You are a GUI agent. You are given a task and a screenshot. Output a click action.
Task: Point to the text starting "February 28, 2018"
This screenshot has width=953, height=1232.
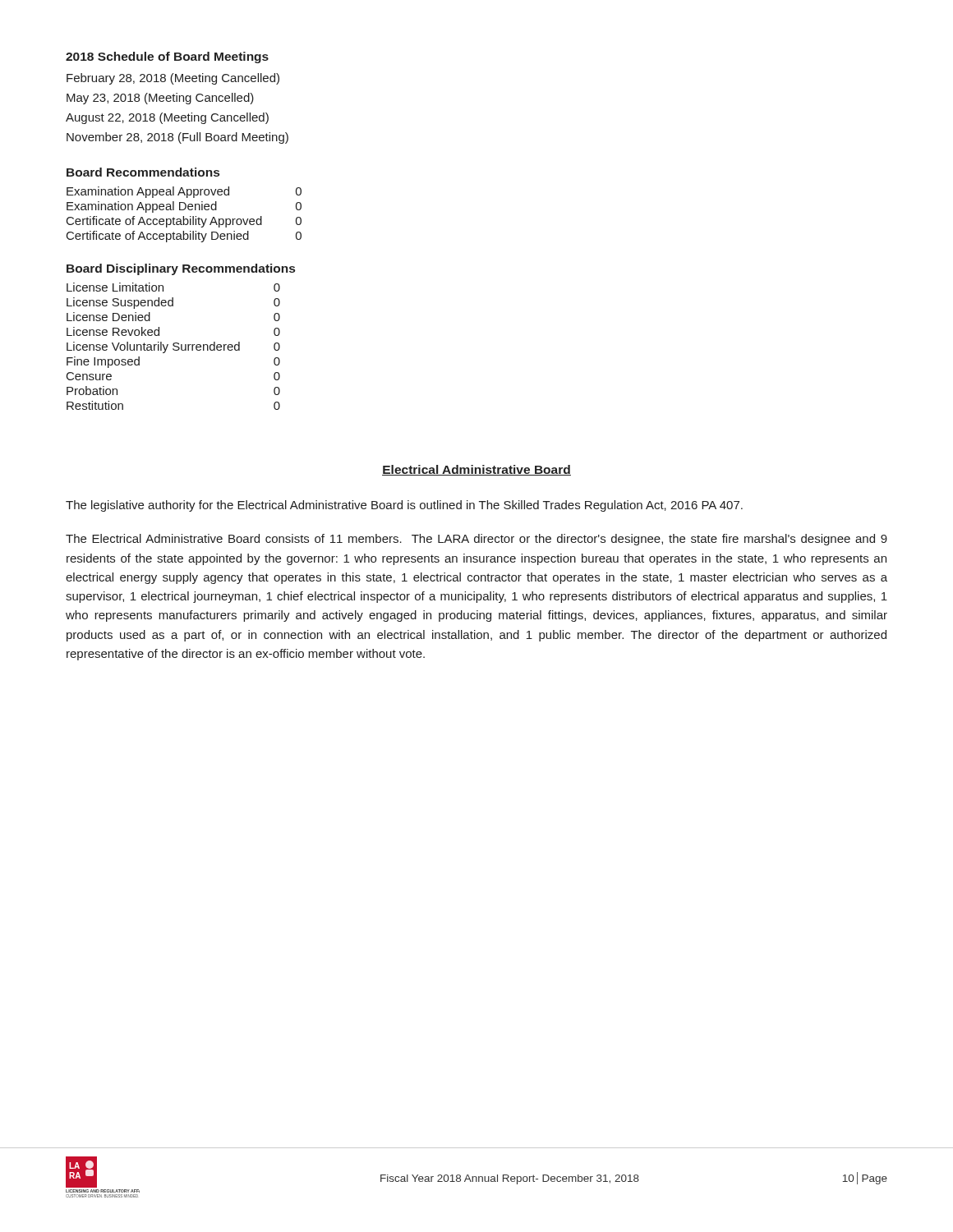177,107
